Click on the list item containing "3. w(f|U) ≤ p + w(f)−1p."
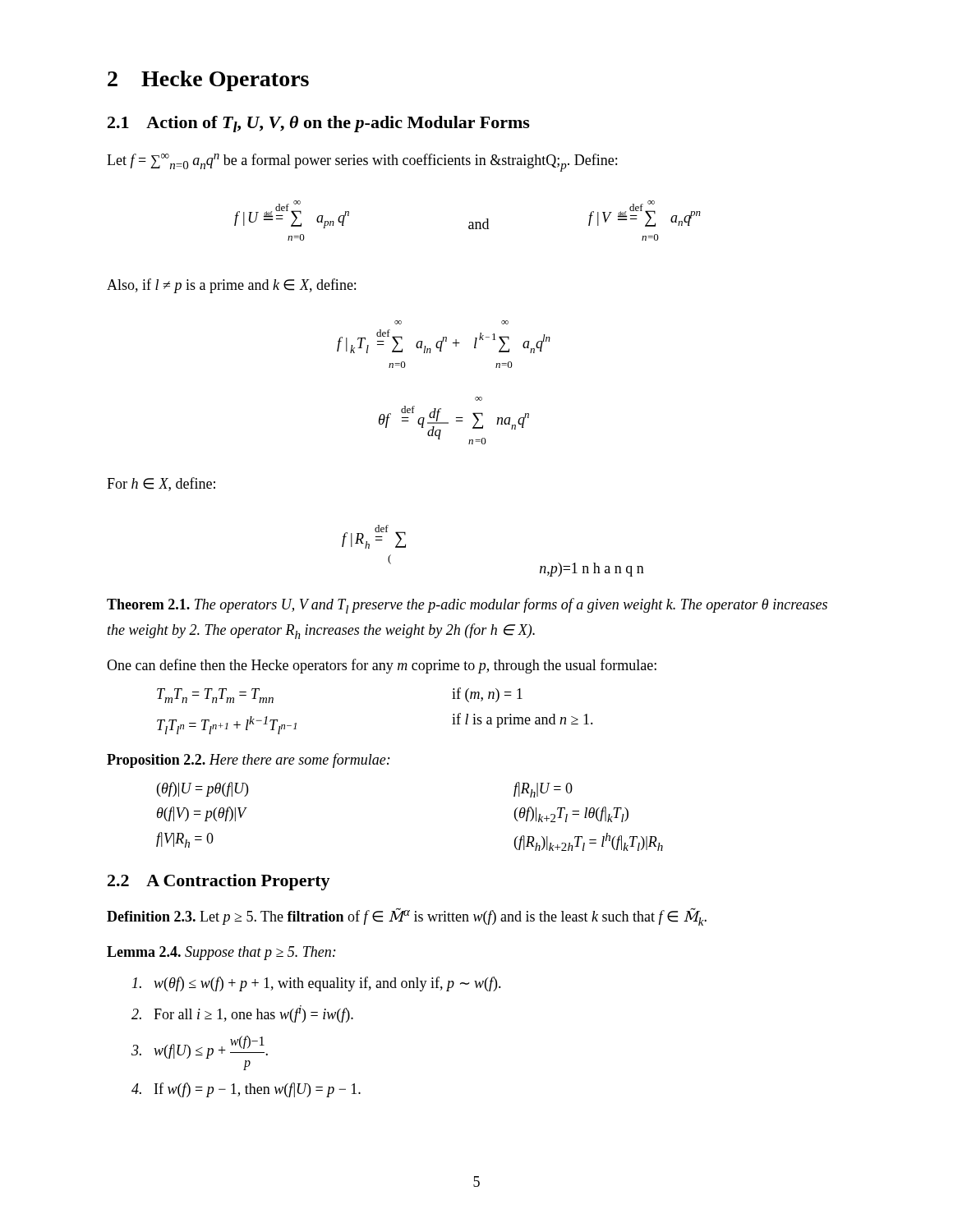Screen dimensions: 1232x953 (x=200, y=1052)
